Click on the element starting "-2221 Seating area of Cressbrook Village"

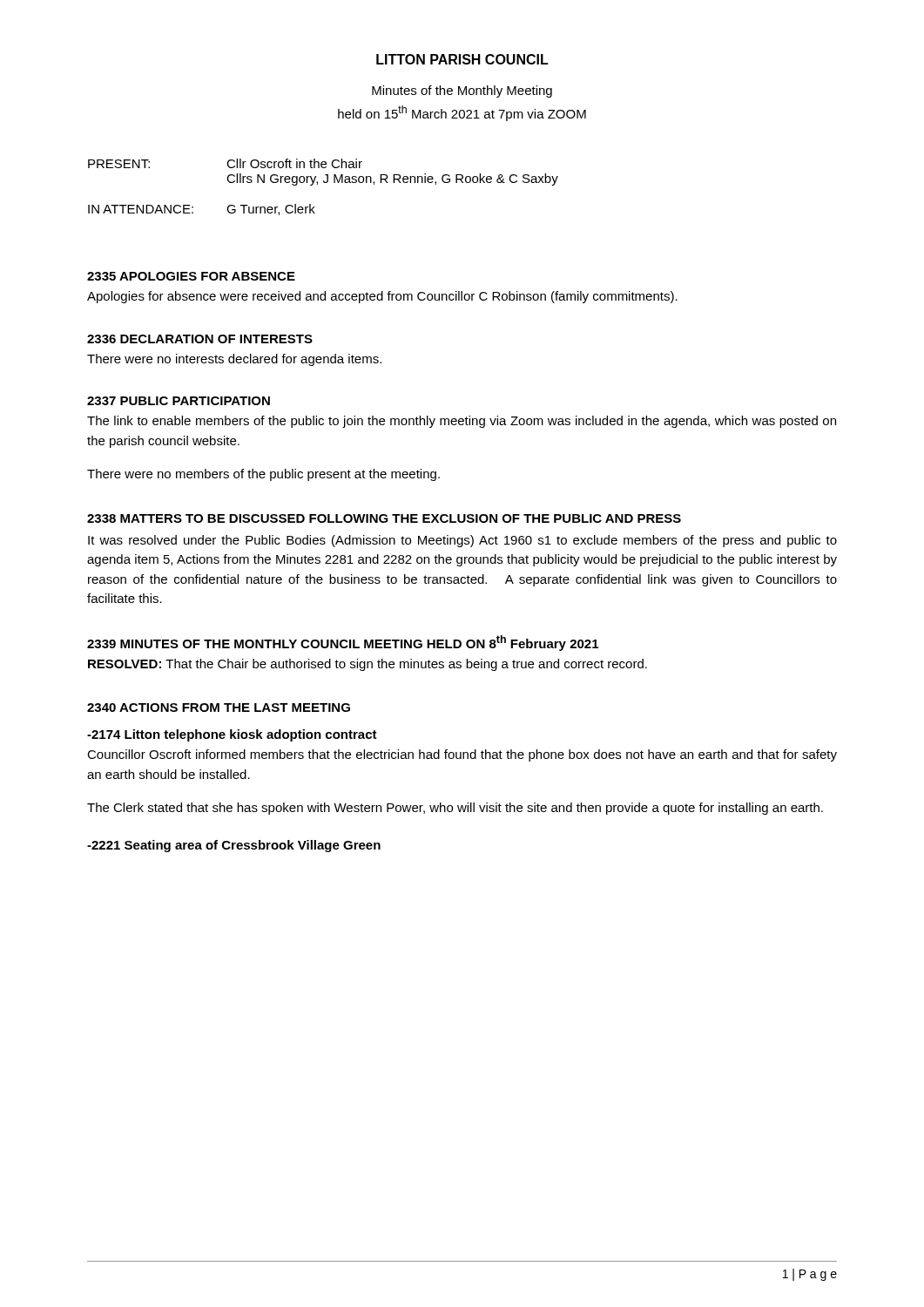(x=234, y=844)
